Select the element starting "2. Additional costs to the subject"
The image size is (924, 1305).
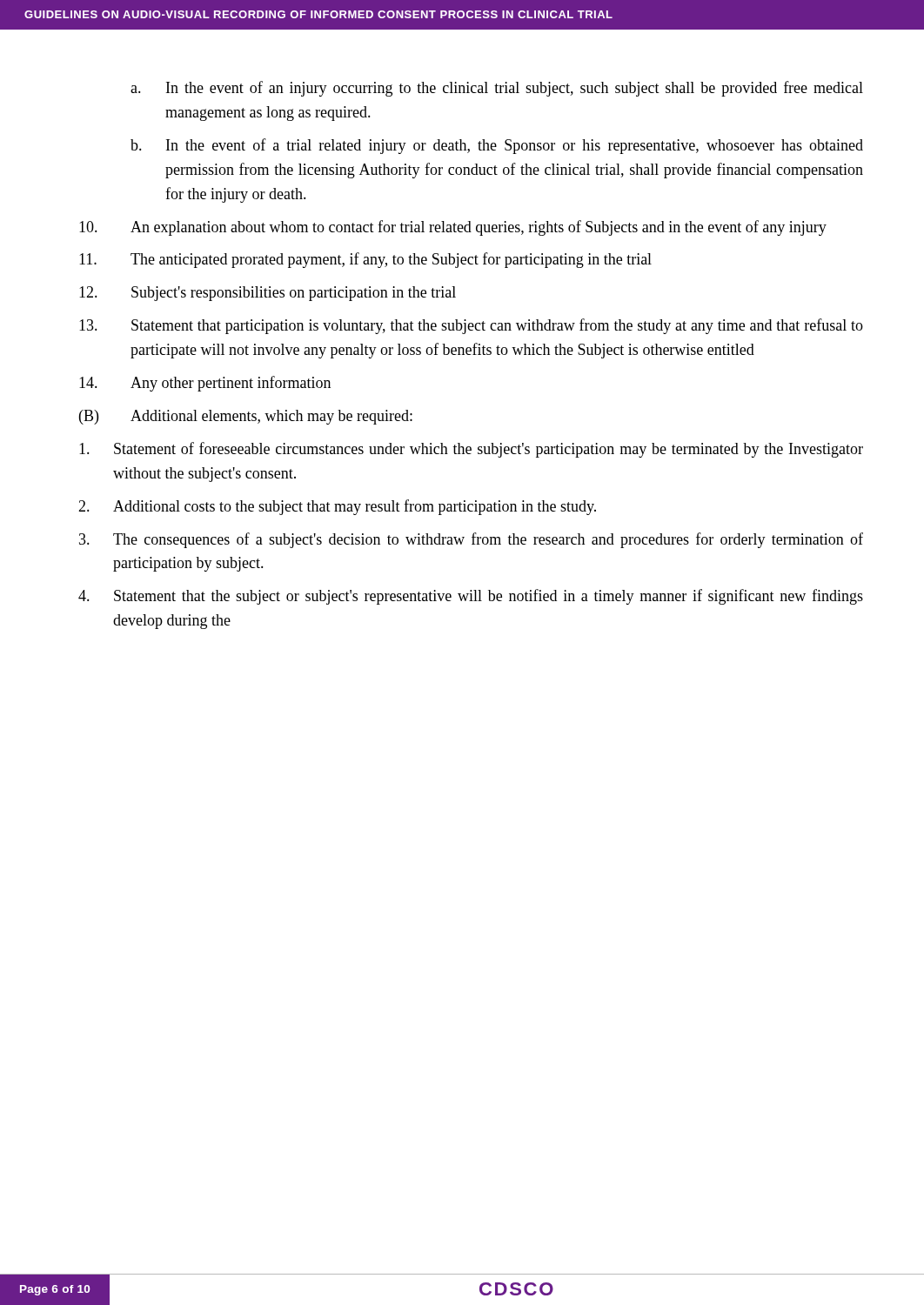tap(471, 507)
